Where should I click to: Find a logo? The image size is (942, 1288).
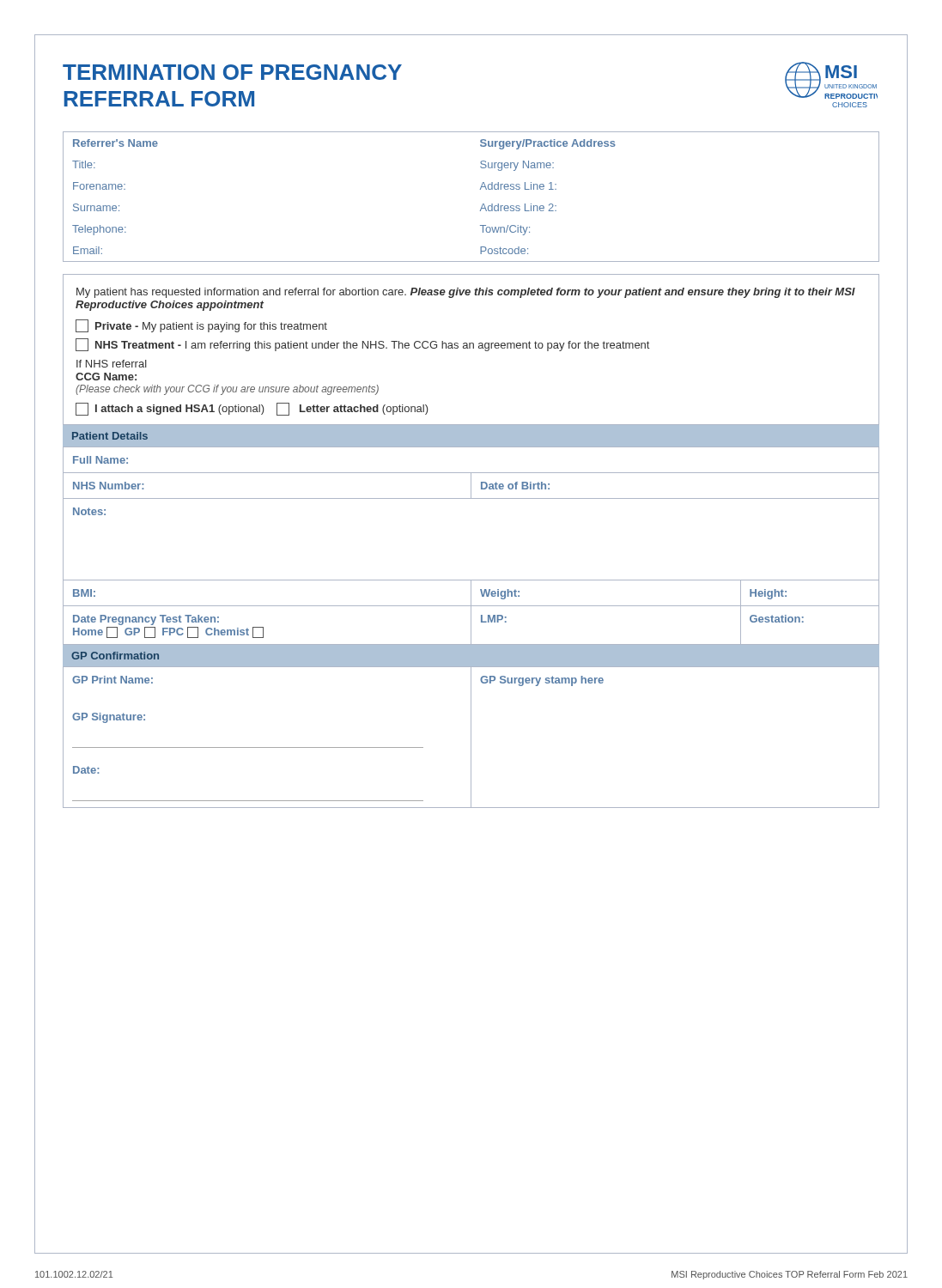pos(828,88)
